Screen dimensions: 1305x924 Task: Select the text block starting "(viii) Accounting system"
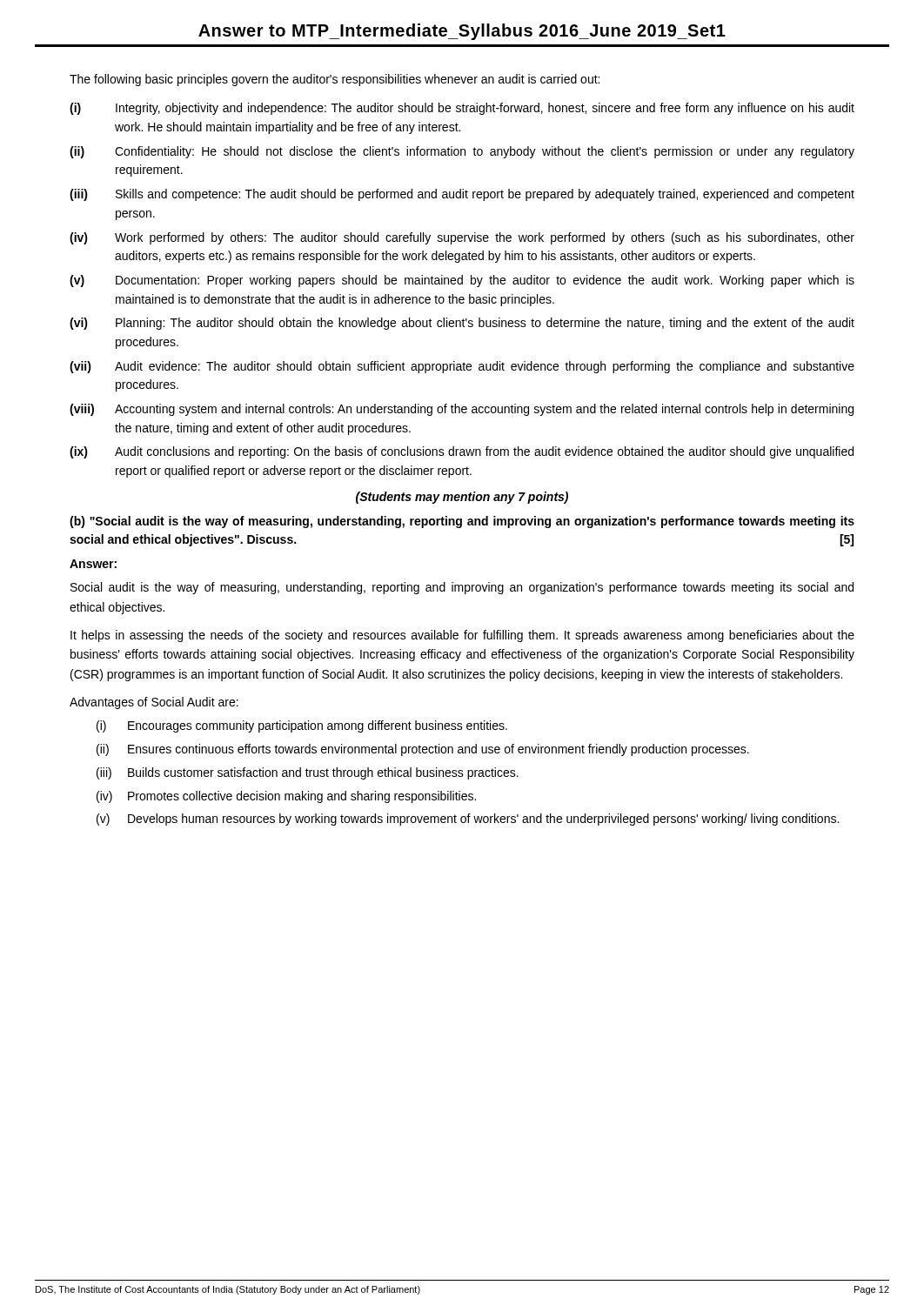click(462, 419)
